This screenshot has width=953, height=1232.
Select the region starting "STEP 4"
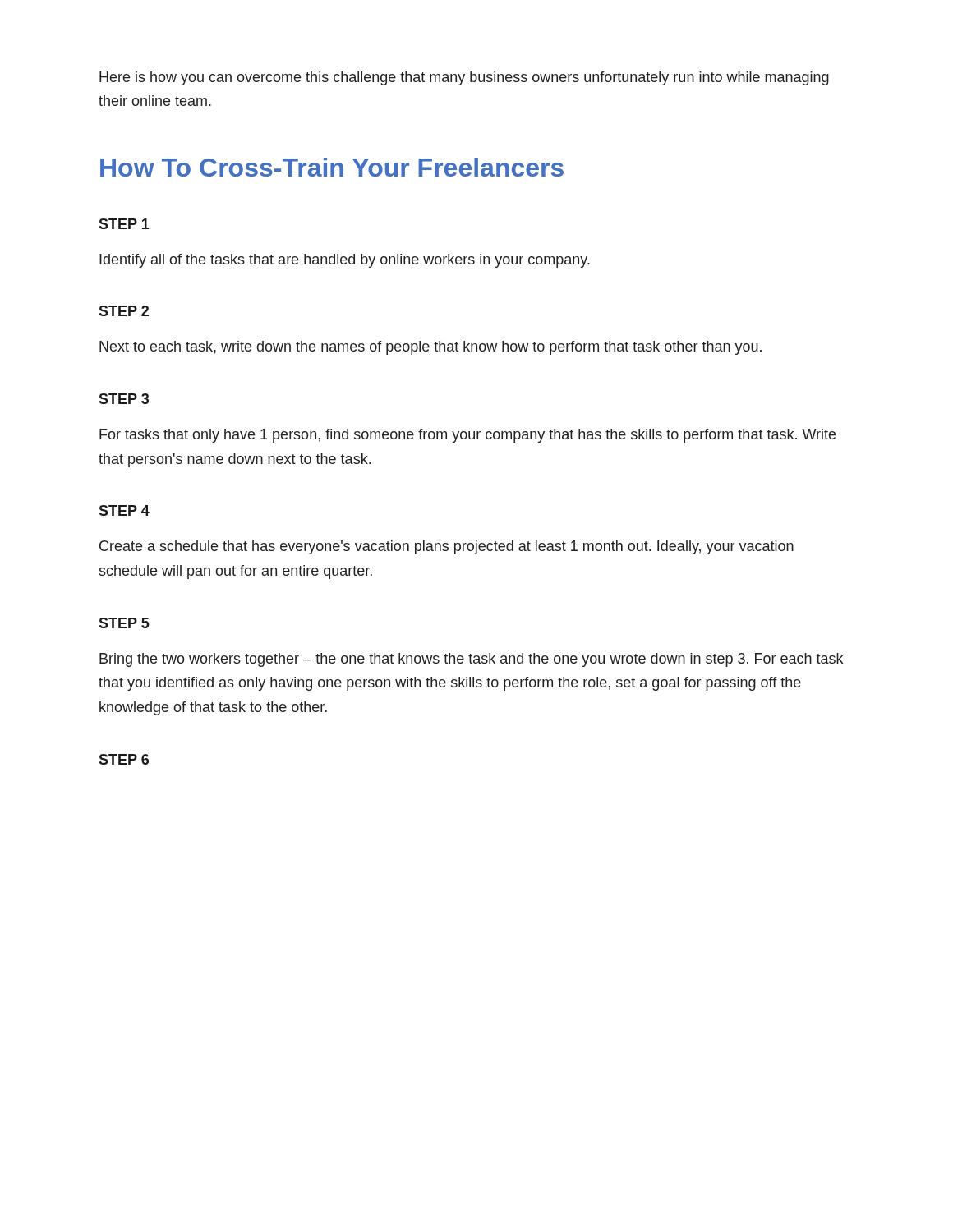[124, 511]
